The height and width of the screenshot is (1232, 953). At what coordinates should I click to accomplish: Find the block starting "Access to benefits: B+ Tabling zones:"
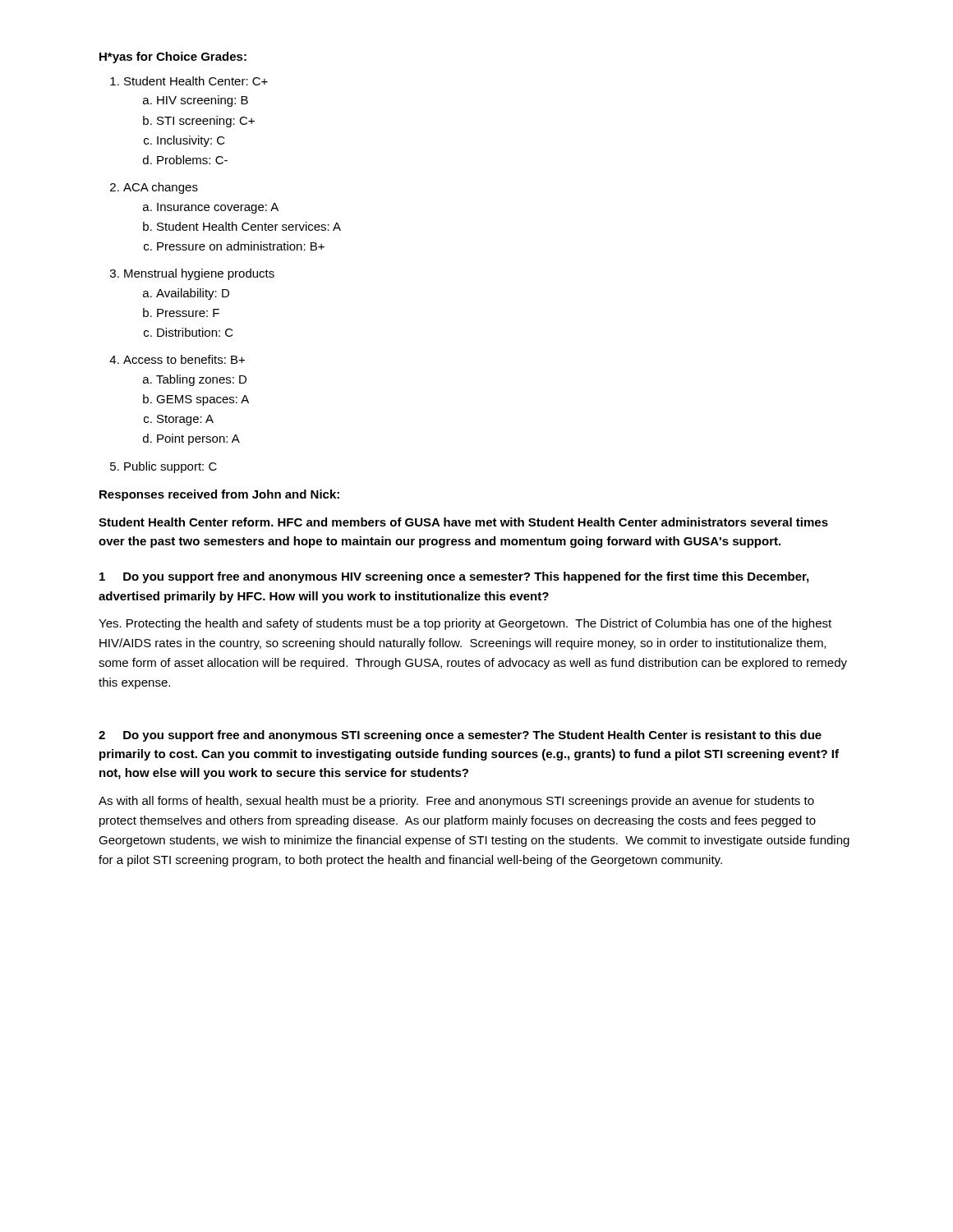coord(177,359)
